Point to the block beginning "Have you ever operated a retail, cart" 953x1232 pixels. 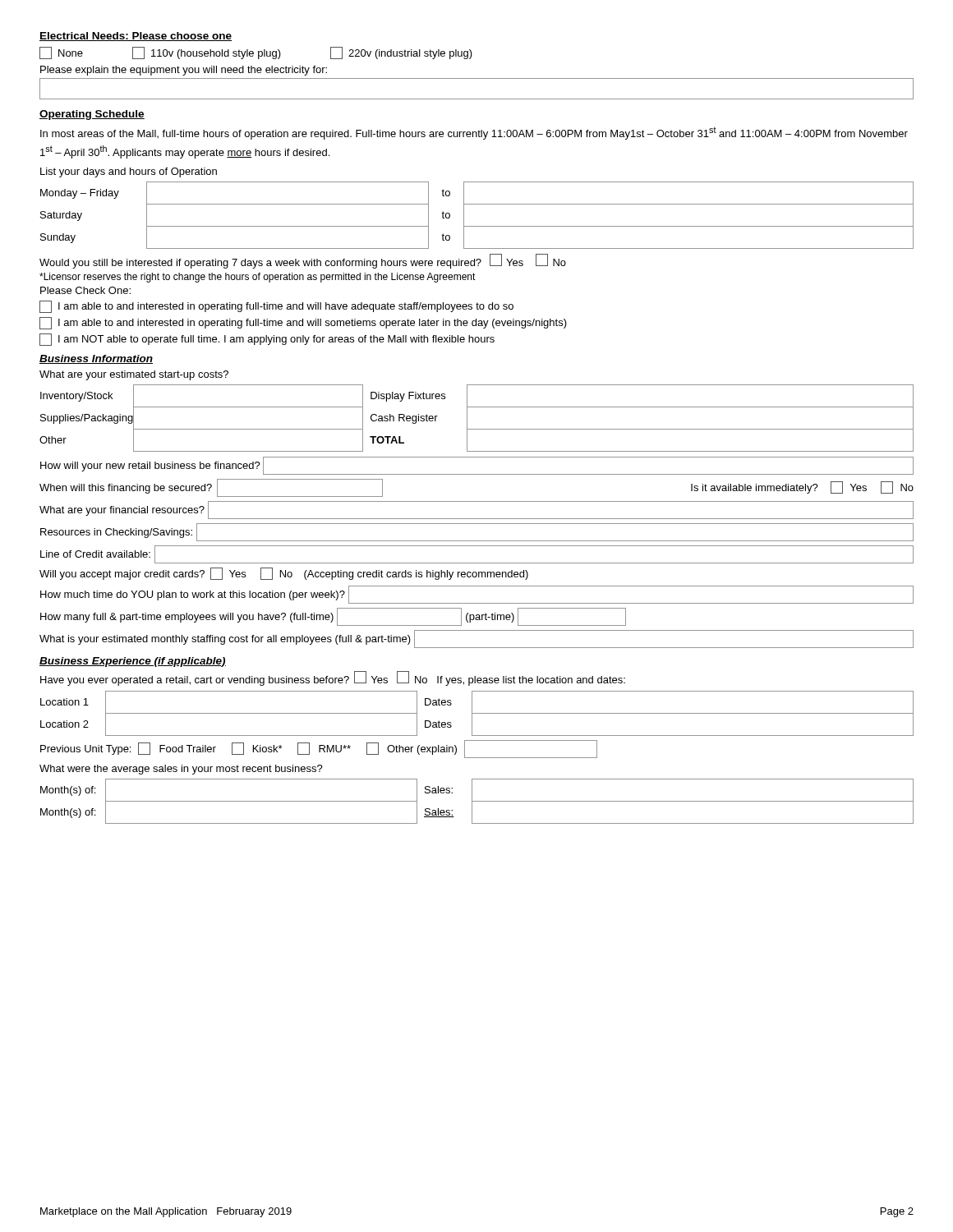coord(333,678)
